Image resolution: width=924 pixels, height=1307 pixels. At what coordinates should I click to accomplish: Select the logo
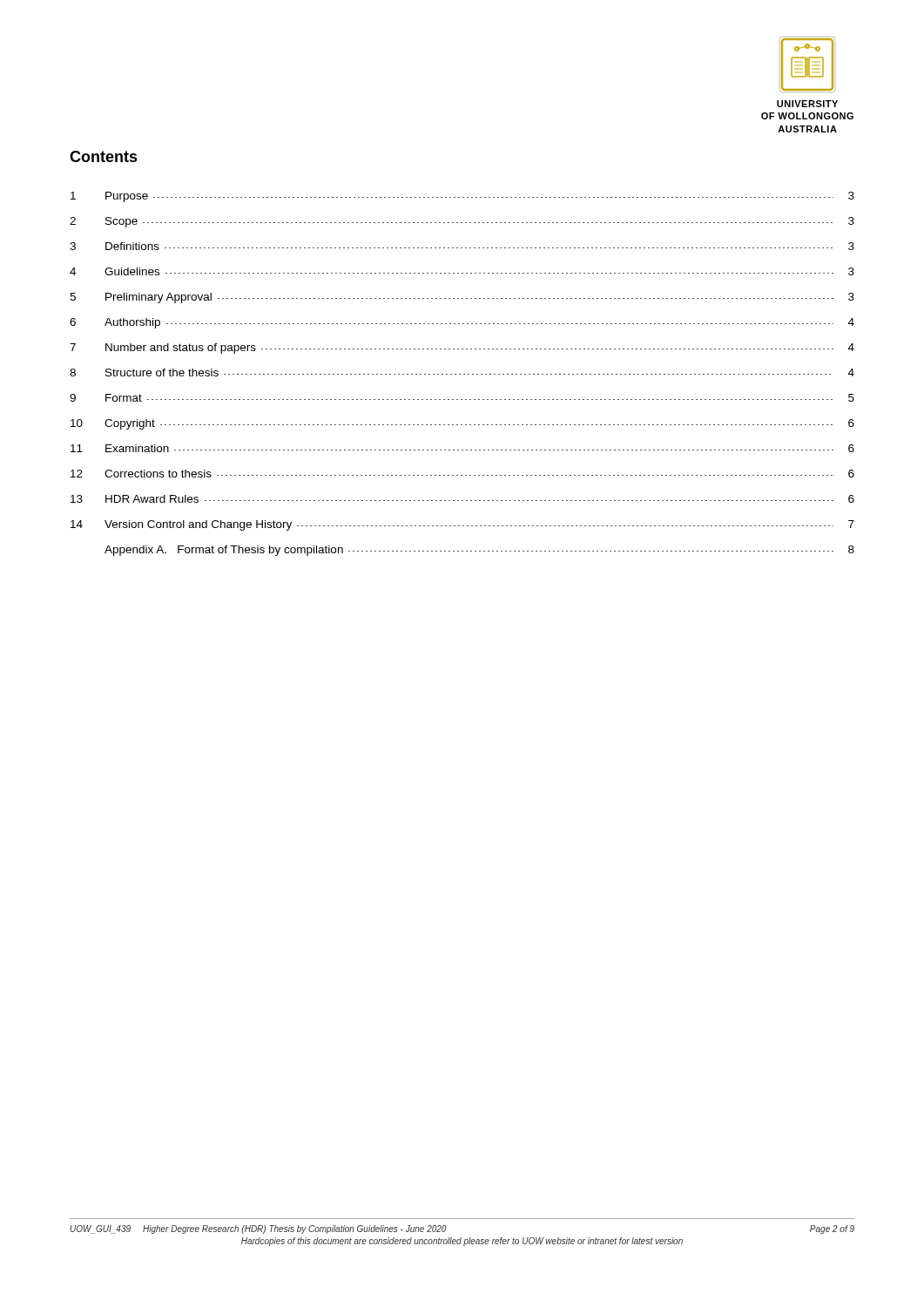[x=808, y=85]
